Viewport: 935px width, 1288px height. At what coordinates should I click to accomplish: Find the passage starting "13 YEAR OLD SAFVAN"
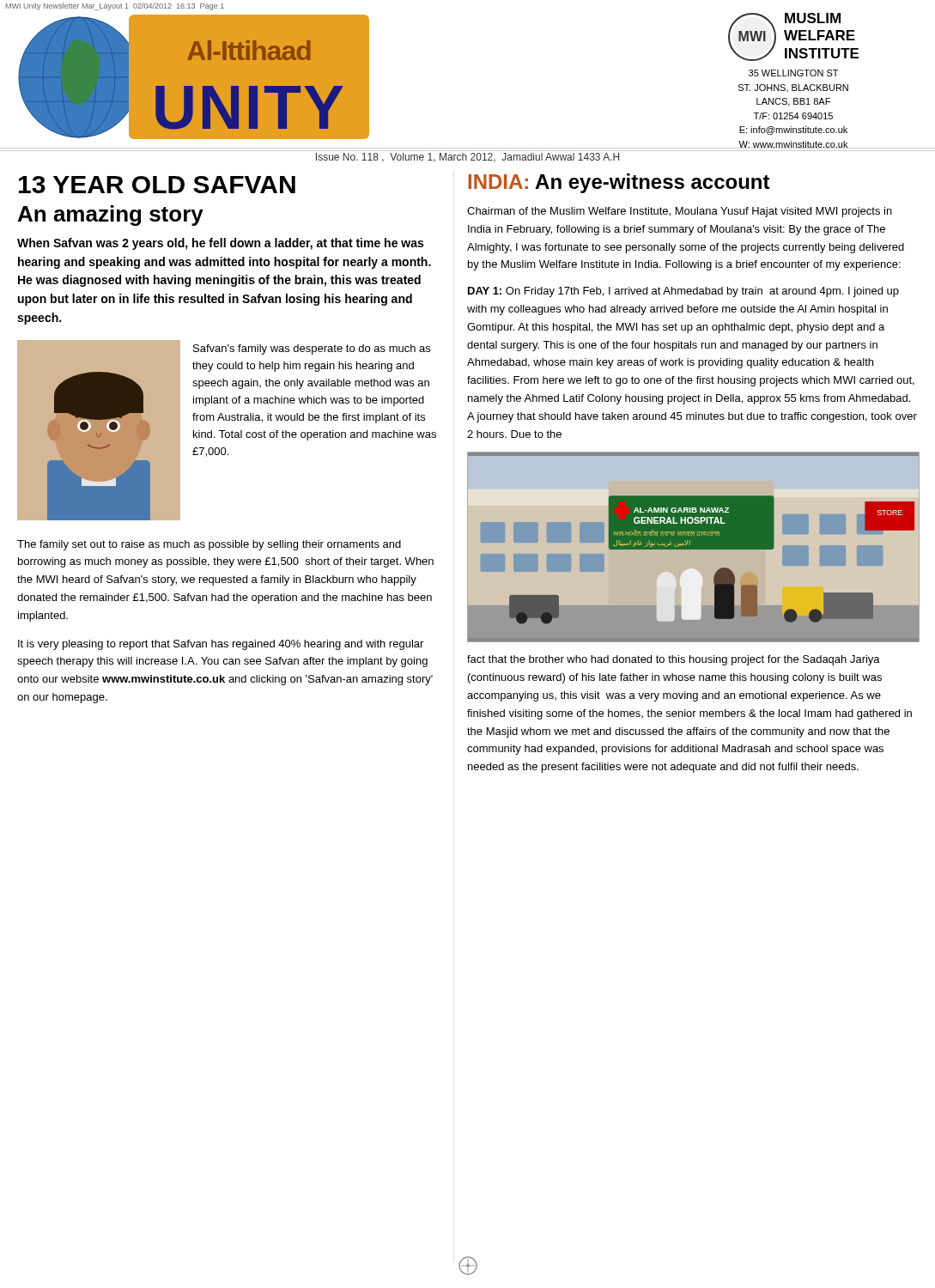tap(157, 184)
